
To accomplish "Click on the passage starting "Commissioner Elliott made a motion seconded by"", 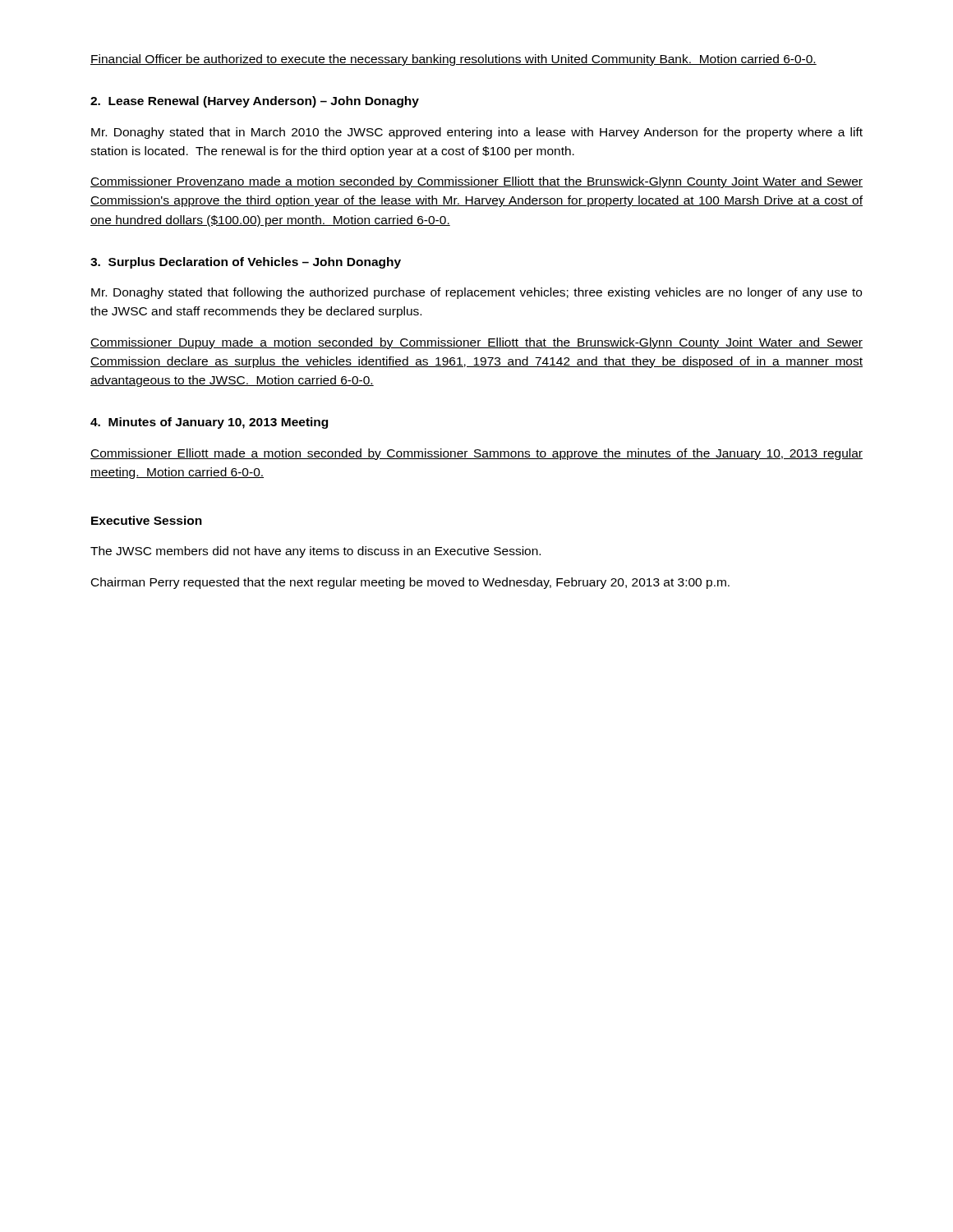I will pos(476,462).
